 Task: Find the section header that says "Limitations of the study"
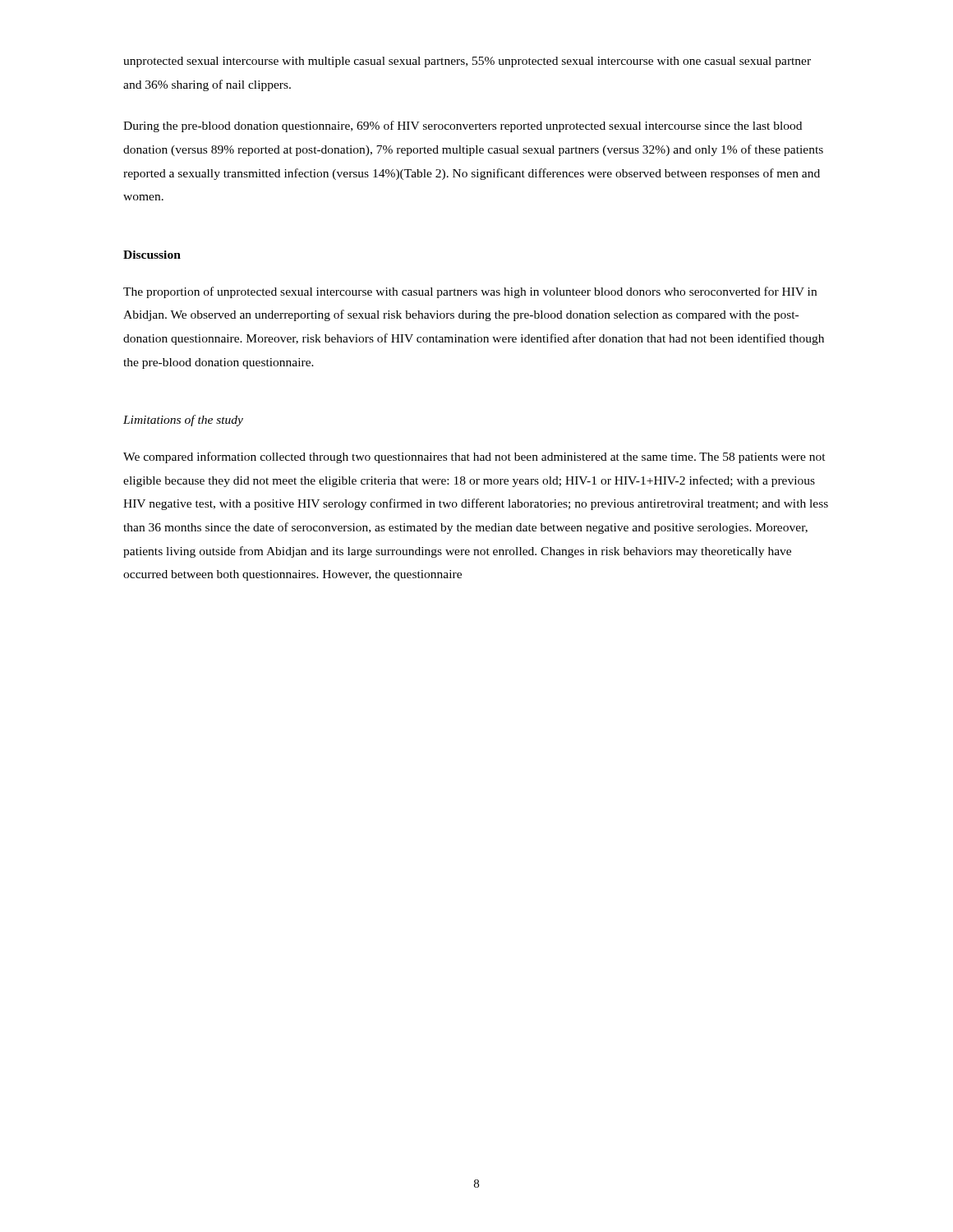point(183,420)
